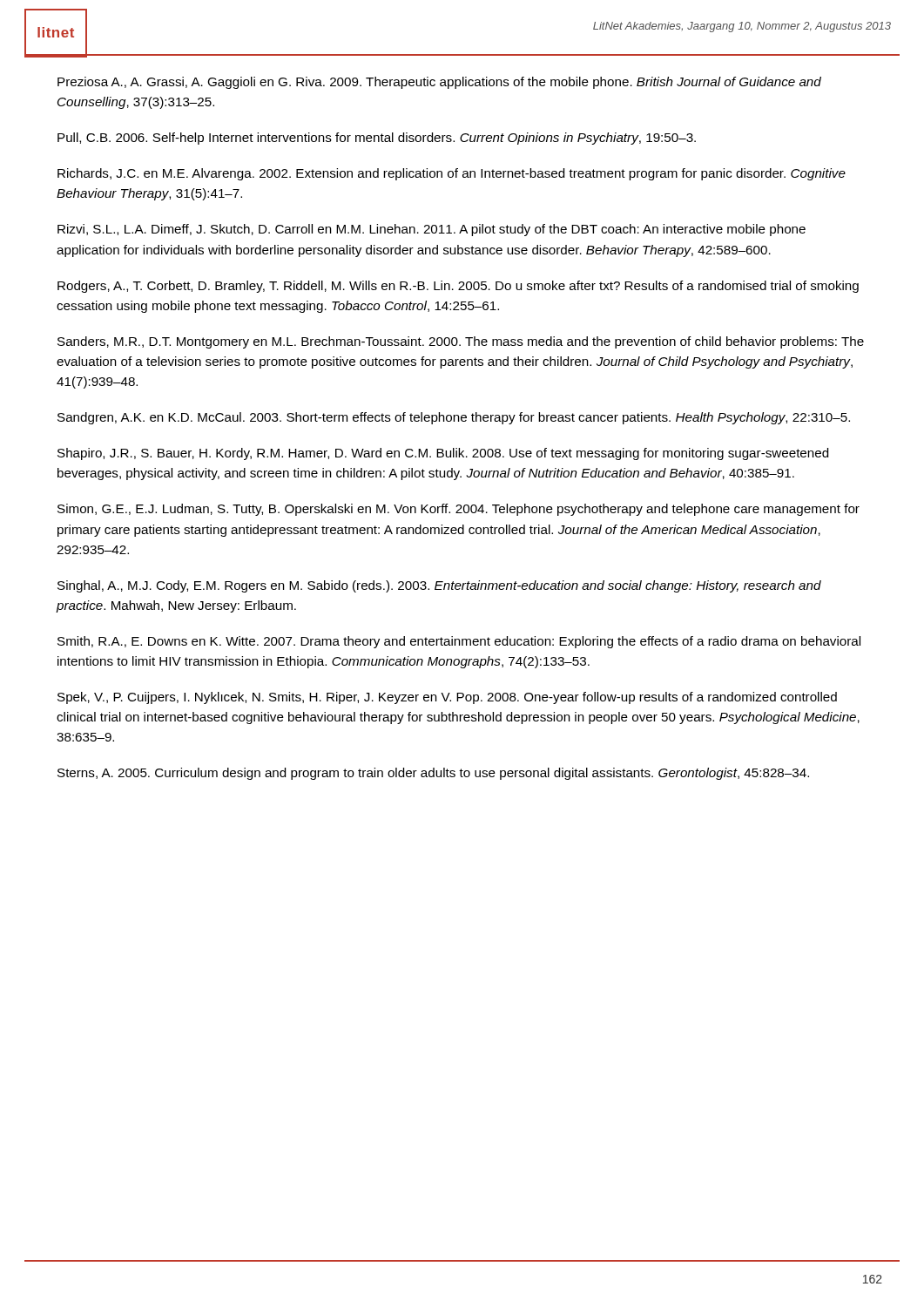Select the list item containing "Sandgren, A.K. en"
924x1307 pixels.
pyautogui.click(x=454, y=417)
